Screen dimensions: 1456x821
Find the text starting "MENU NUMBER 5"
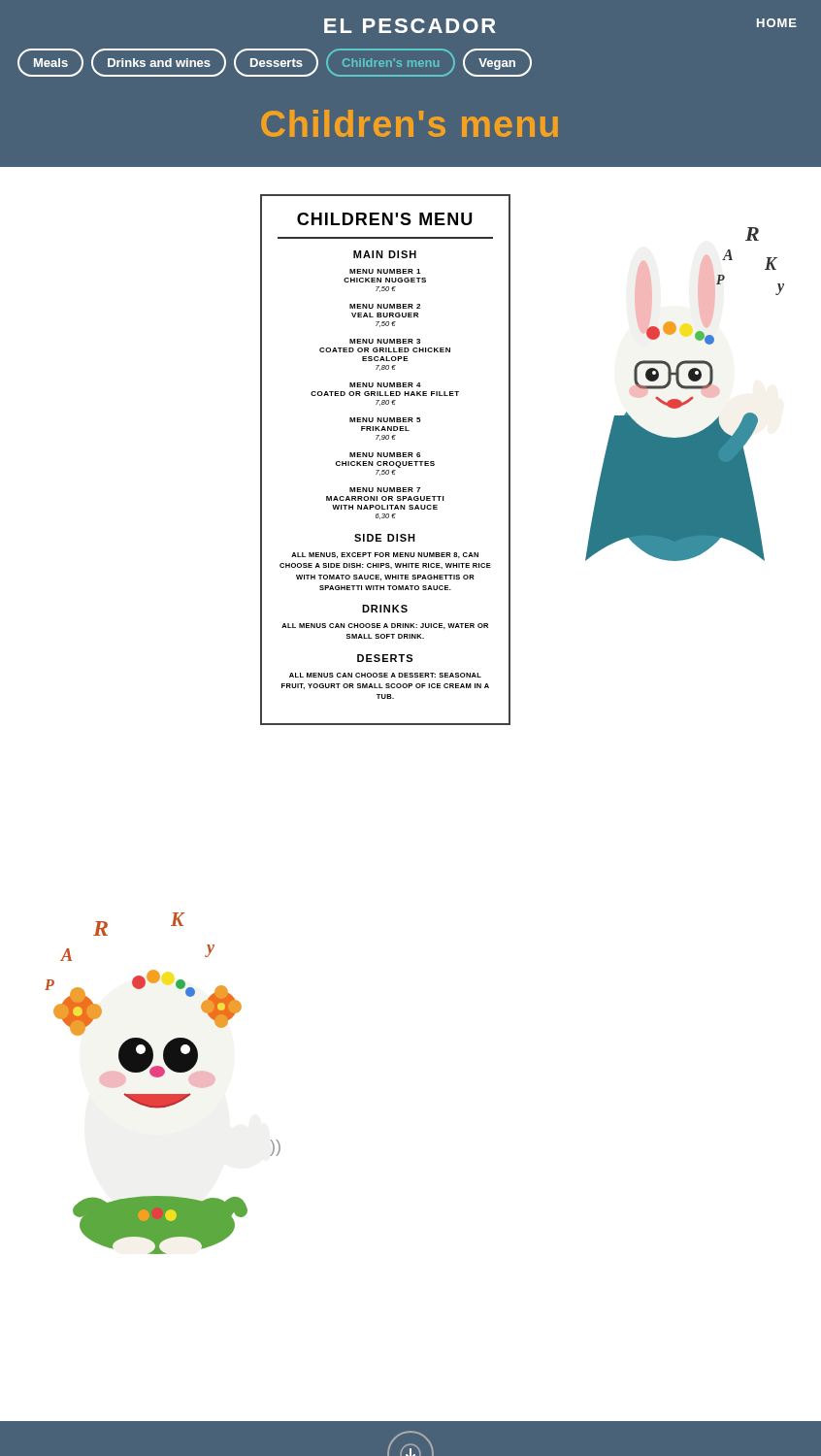385,429
